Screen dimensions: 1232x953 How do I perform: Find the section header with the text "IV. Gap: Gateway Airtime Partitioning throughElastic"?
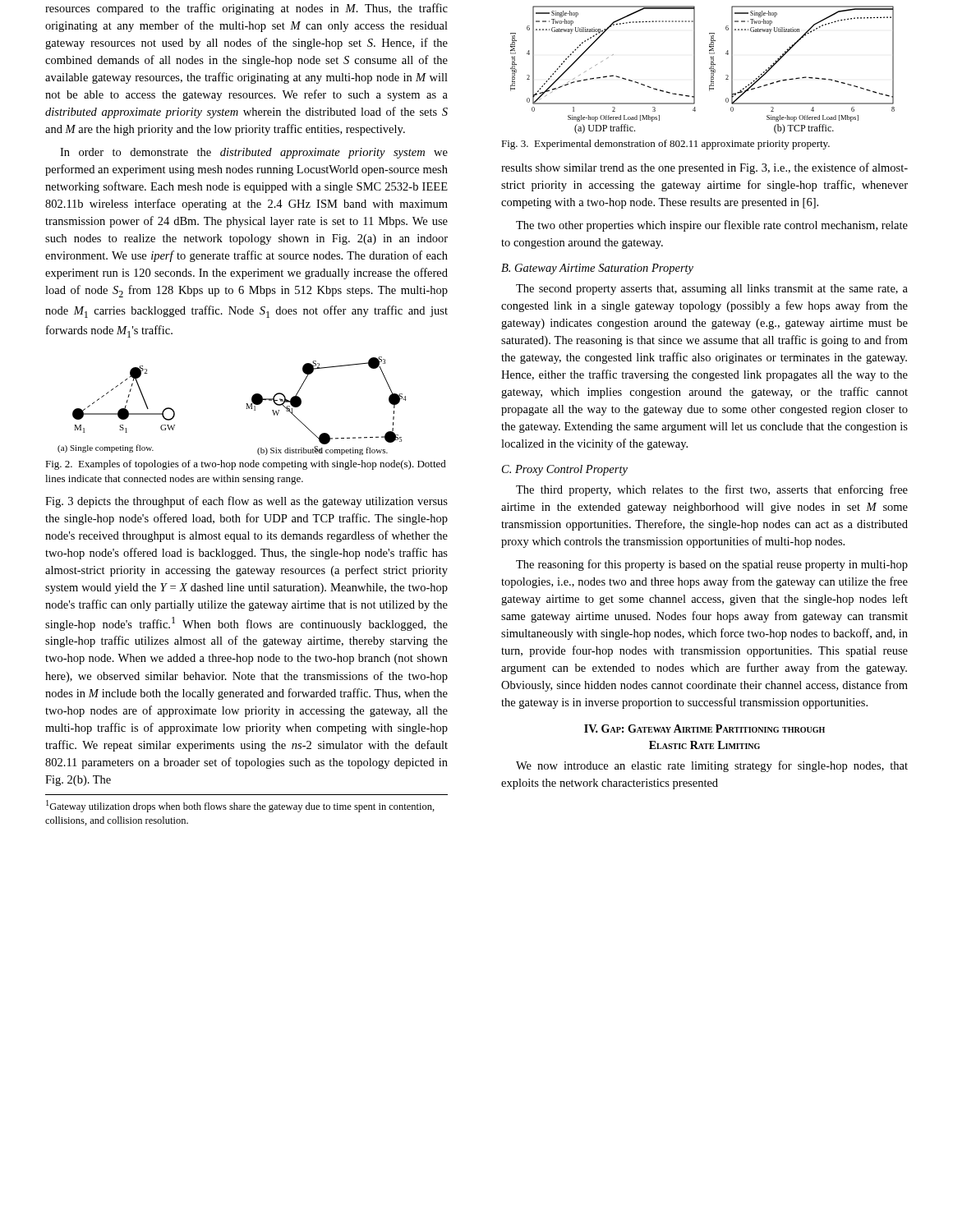coord(704,737)
